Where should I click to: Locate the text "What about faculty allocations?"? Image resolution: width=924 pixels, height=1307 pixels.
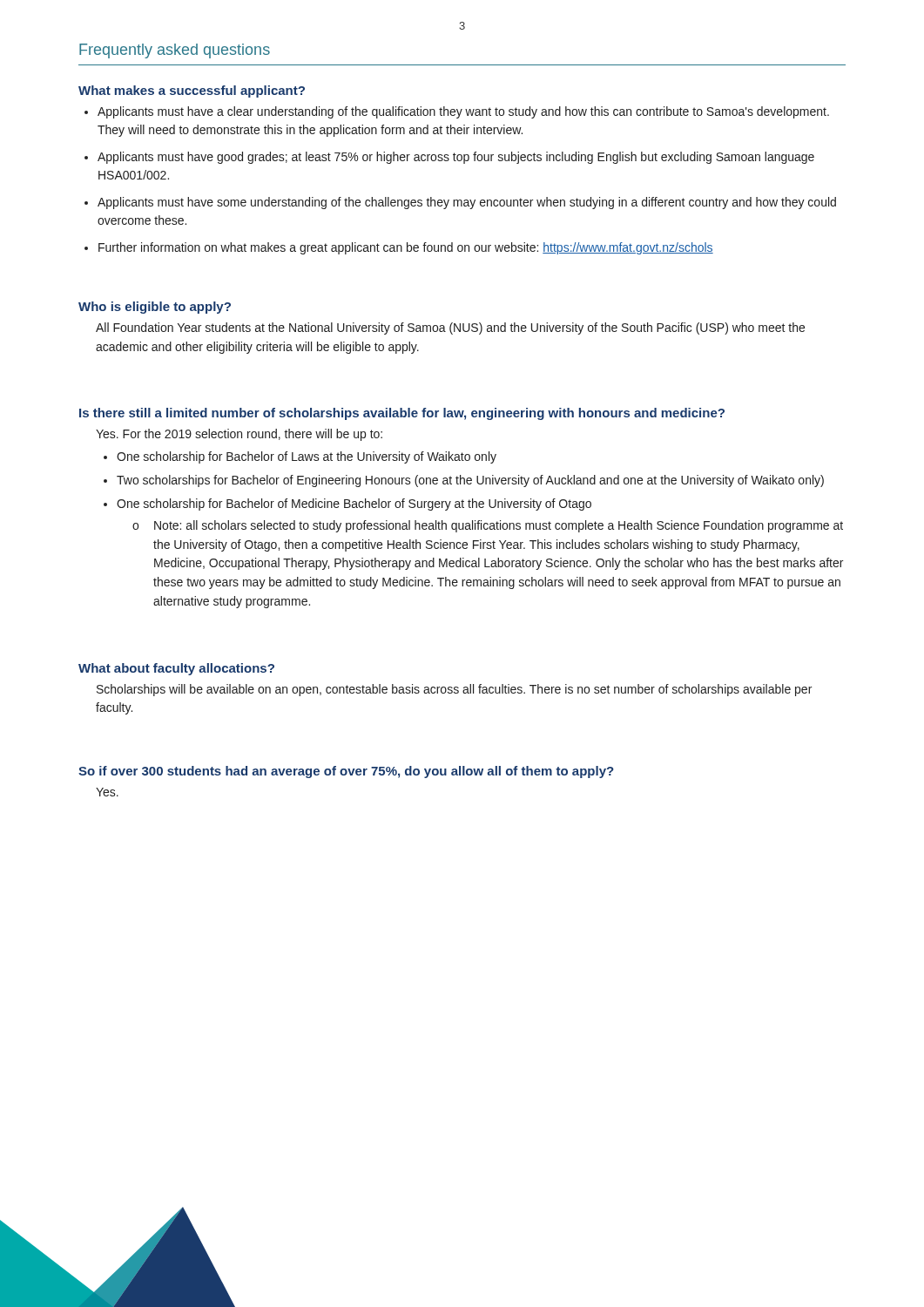177,667
